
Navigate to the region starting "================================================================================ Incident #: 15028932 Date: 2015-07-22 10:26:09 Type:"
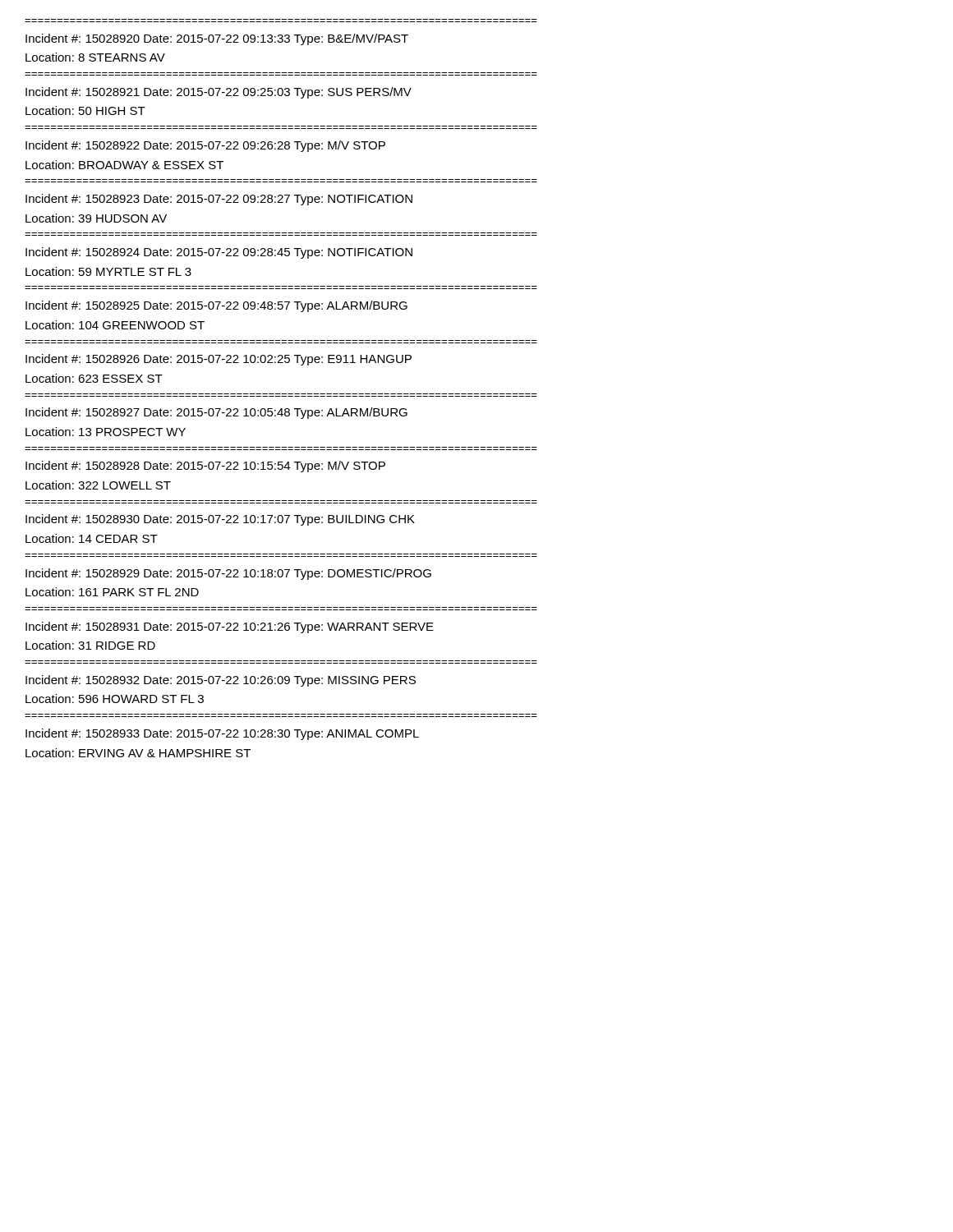point(221,681)
